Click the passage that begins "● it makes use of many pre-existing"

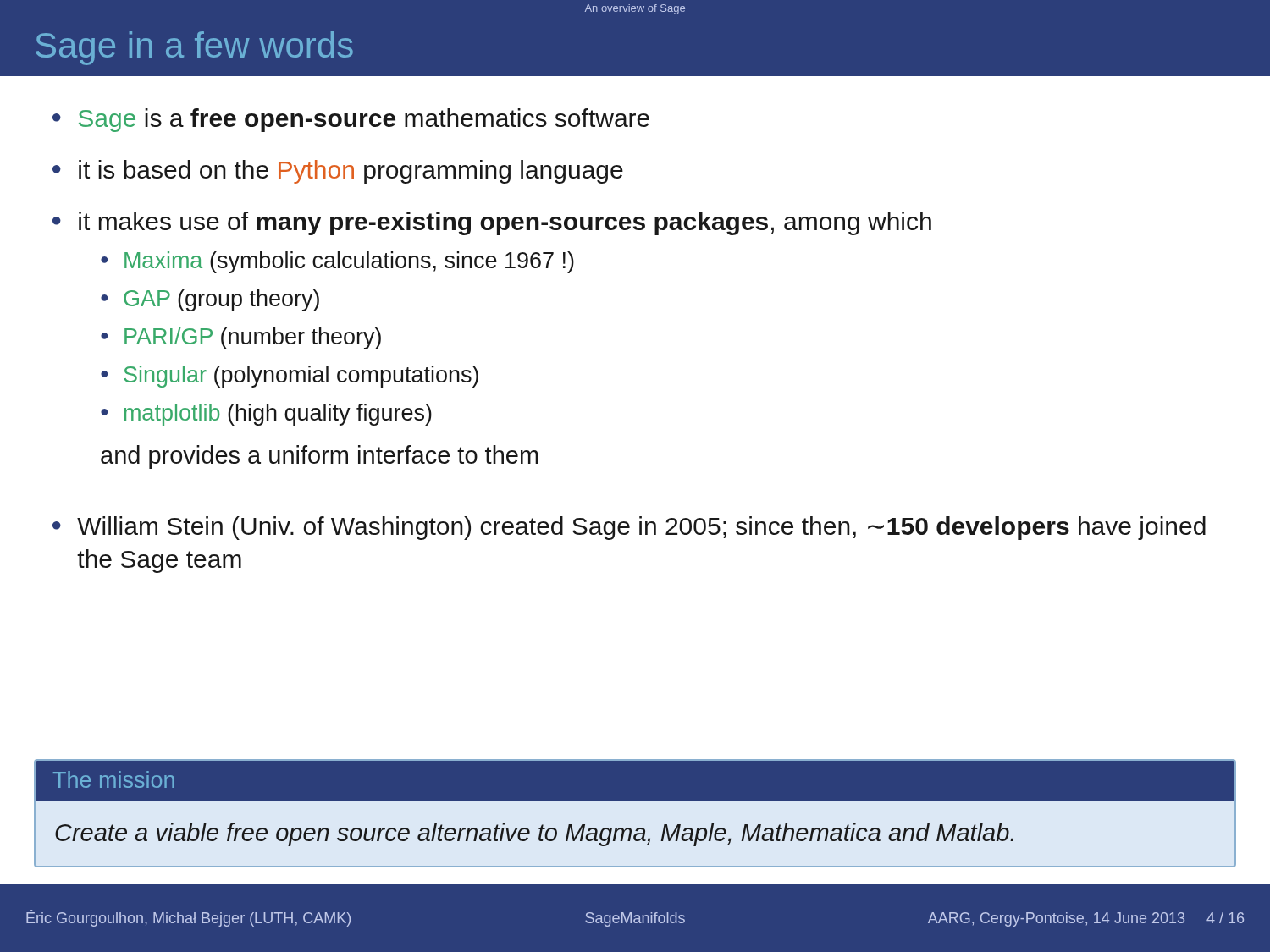tap(492, 223)
